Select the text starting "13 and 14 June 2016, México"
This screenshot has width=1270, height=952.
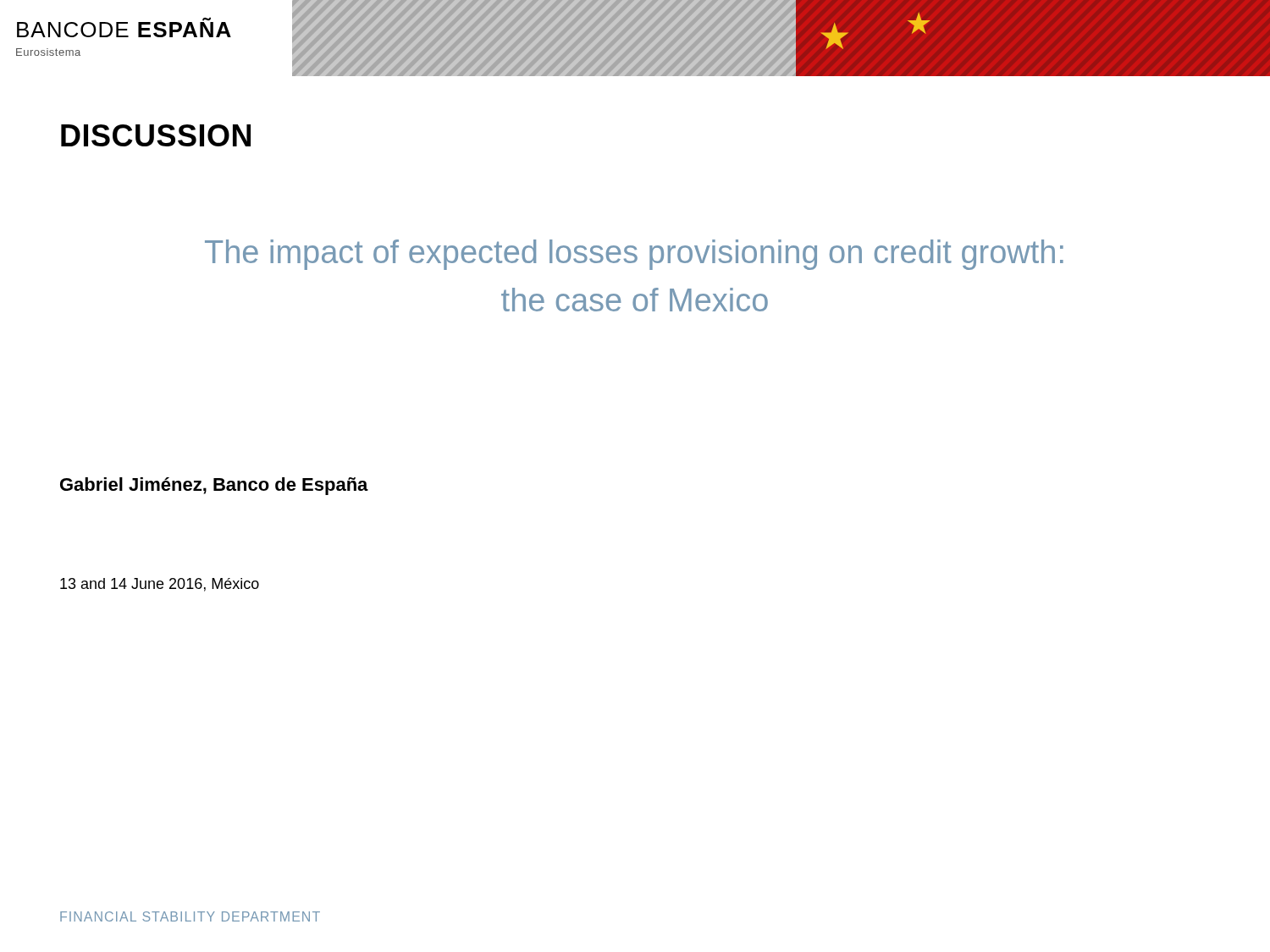(x=159, y=584)
